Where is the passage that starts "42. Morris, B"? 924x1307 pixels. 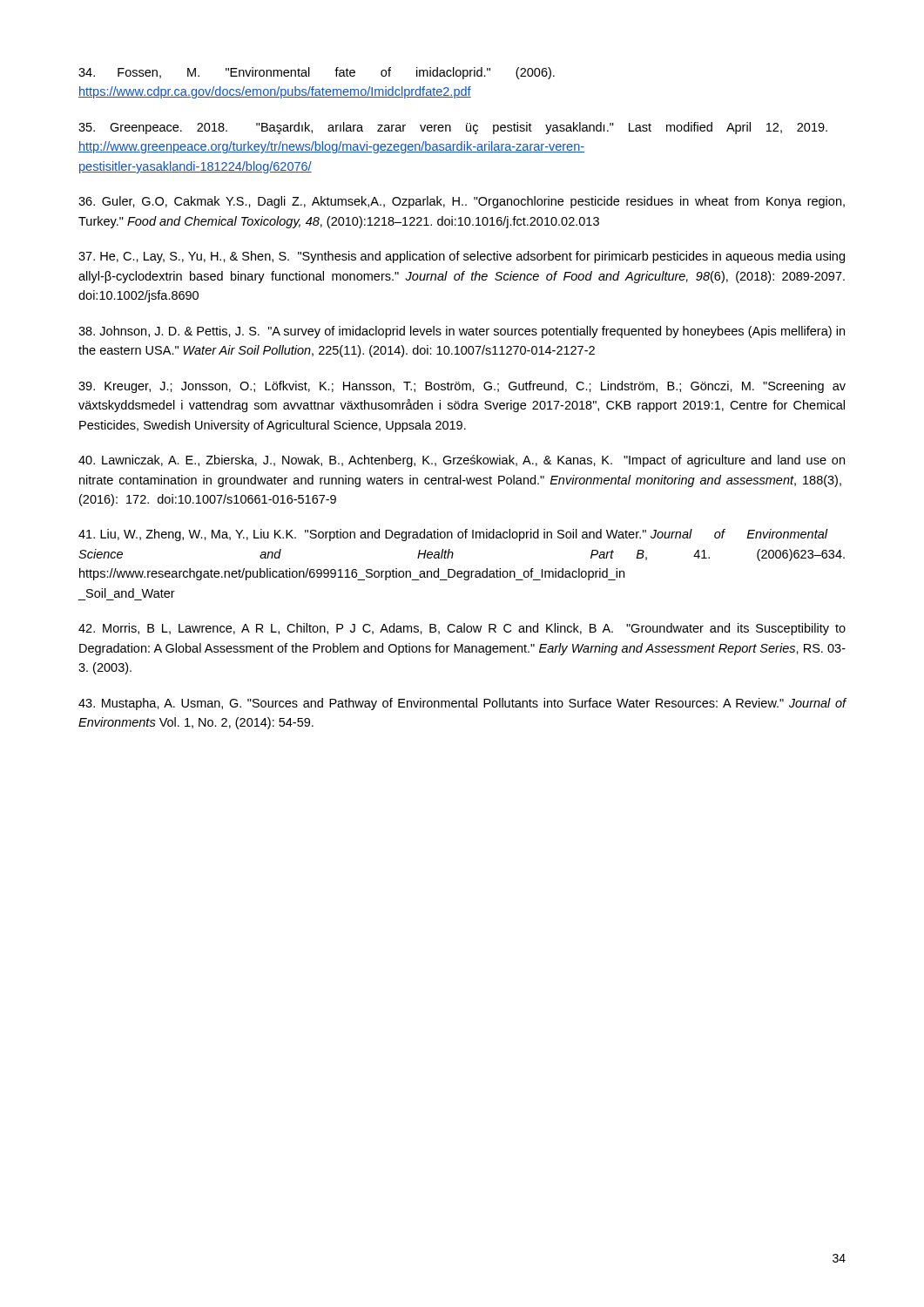pyautogui.click(x=462, y=648)
